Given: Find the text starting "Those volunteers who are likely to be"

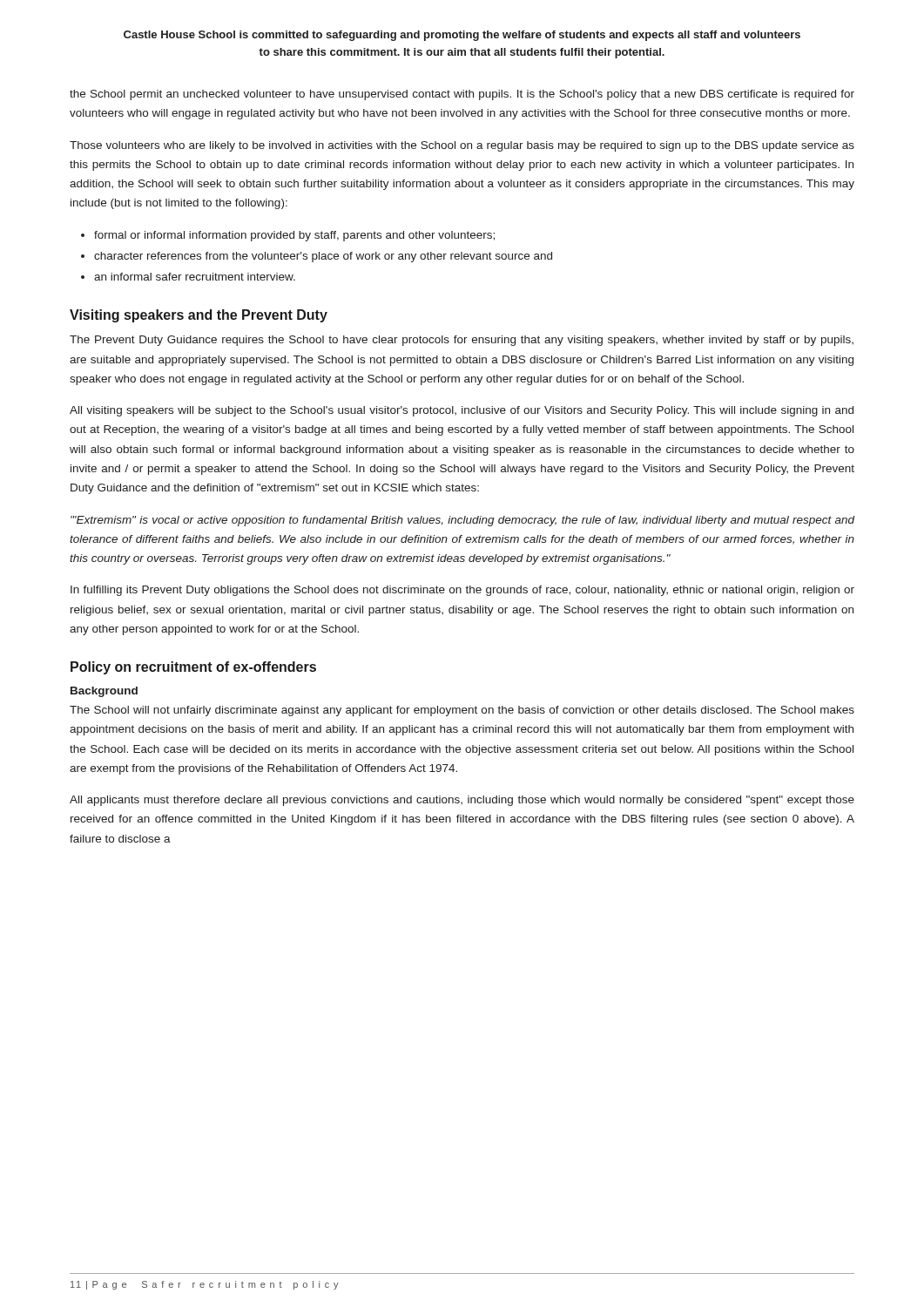Looking at the screenshot, I should coord(462,174).
